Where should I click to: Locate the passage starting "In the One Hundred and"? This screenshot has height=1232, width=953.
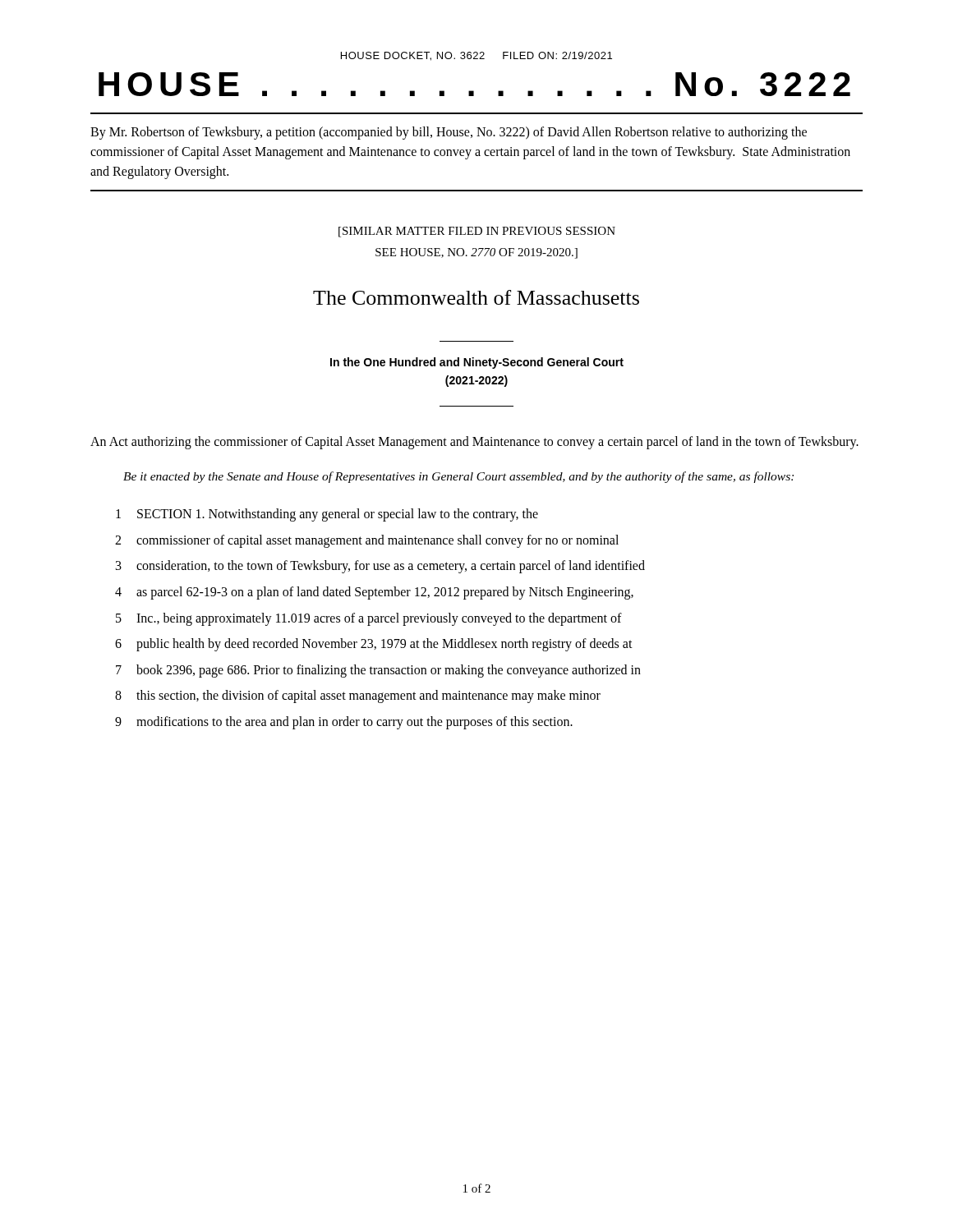[x=476, y=371]
